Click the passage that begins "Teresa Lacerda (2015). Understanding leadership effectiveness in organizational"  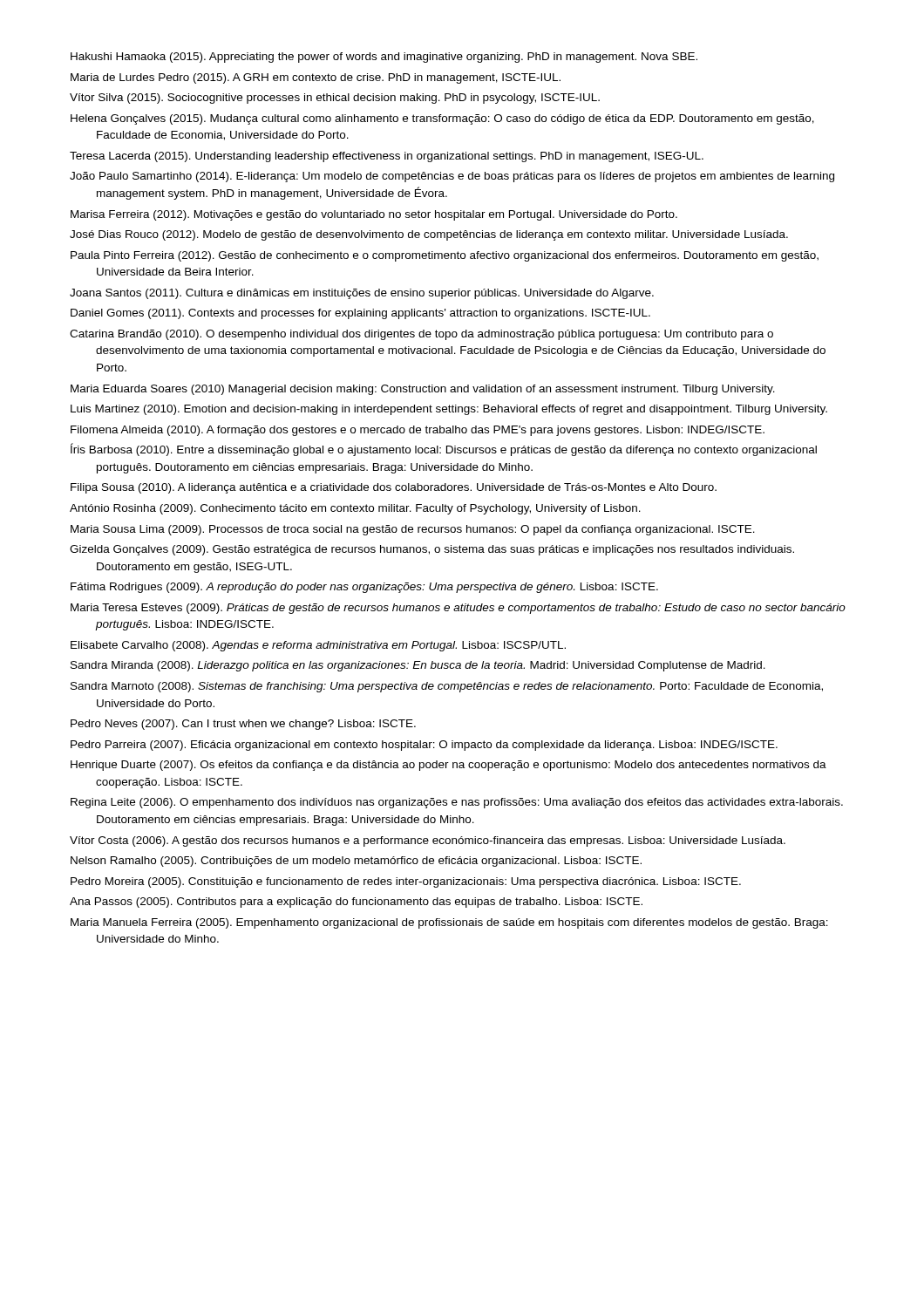[387, 156]
